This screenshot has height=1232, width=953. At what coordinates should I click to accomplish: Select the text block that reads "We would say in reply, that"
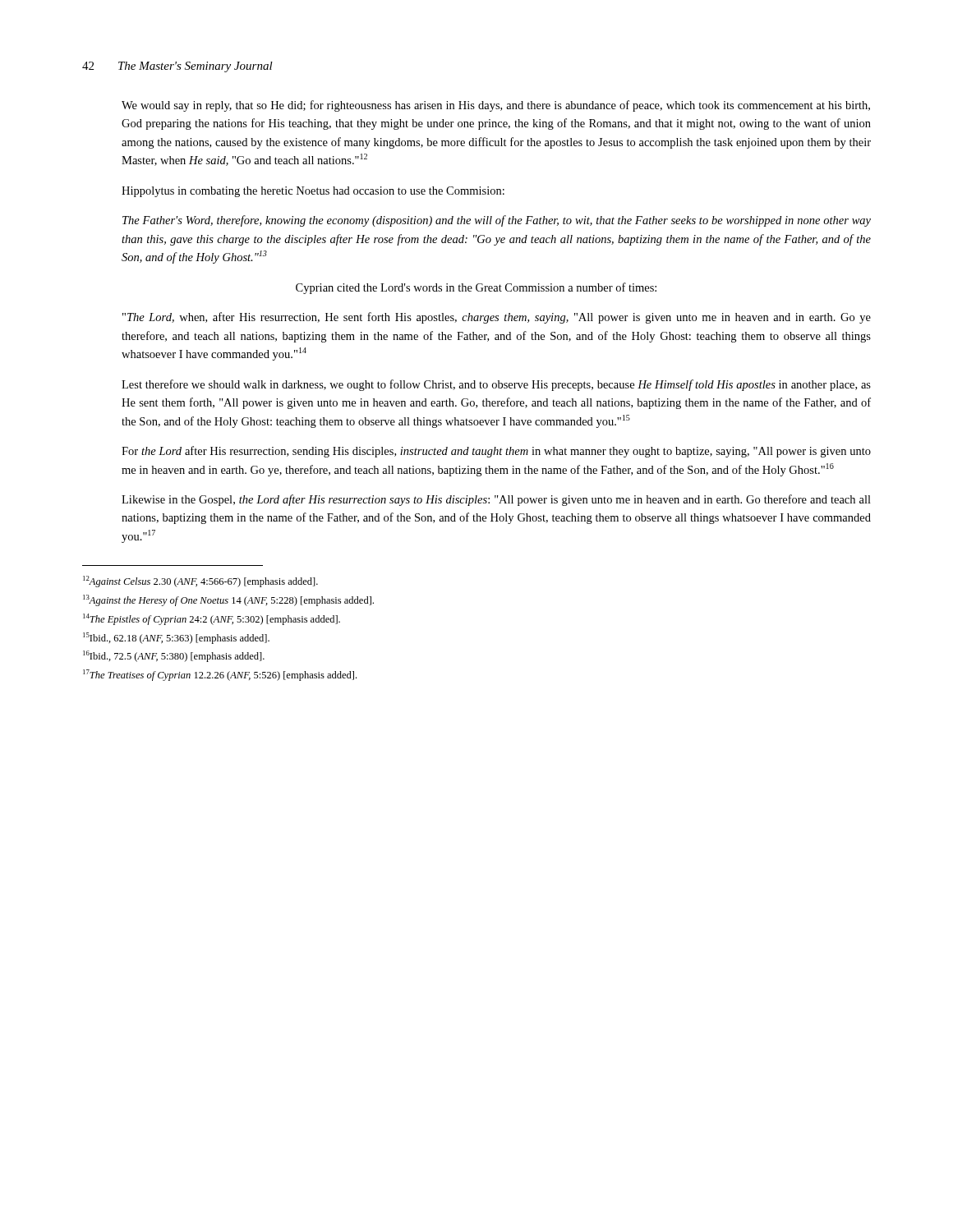click(x=496, y=133)
